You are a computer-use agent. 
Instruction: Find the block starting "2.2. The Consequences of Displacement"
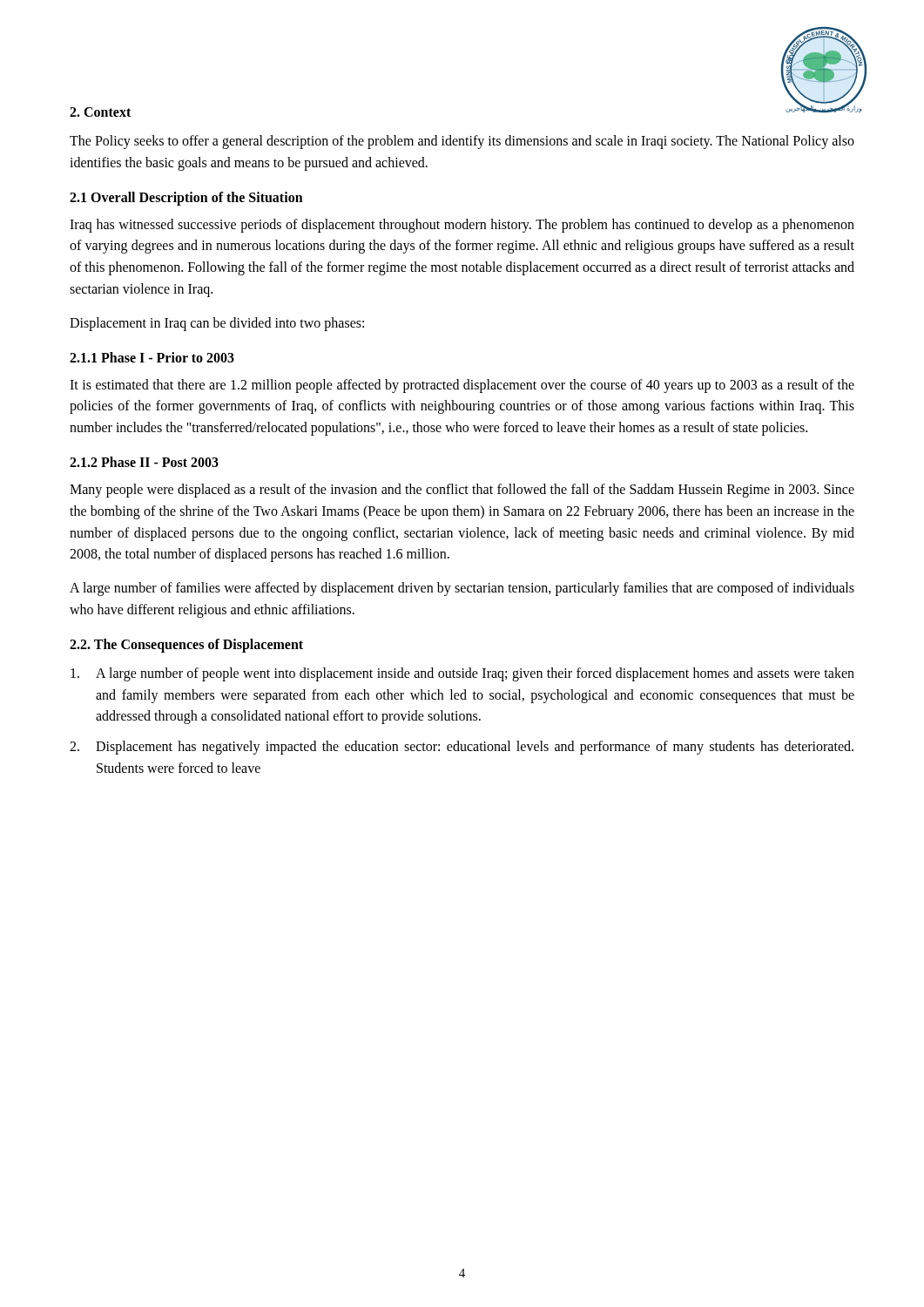coord(186,644)
